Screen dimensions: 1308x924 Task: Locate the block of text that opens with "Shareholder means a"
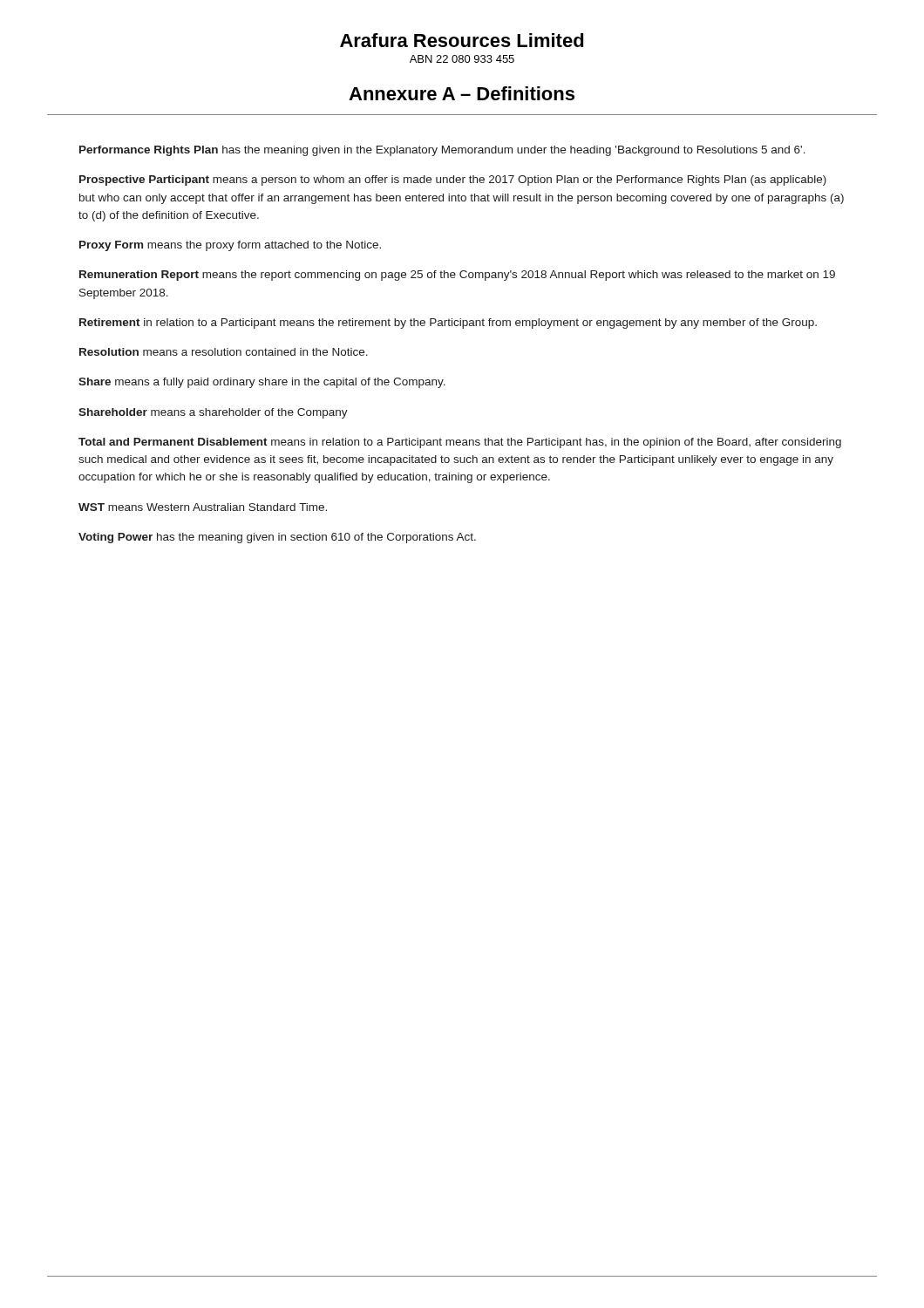pos(213,412)
